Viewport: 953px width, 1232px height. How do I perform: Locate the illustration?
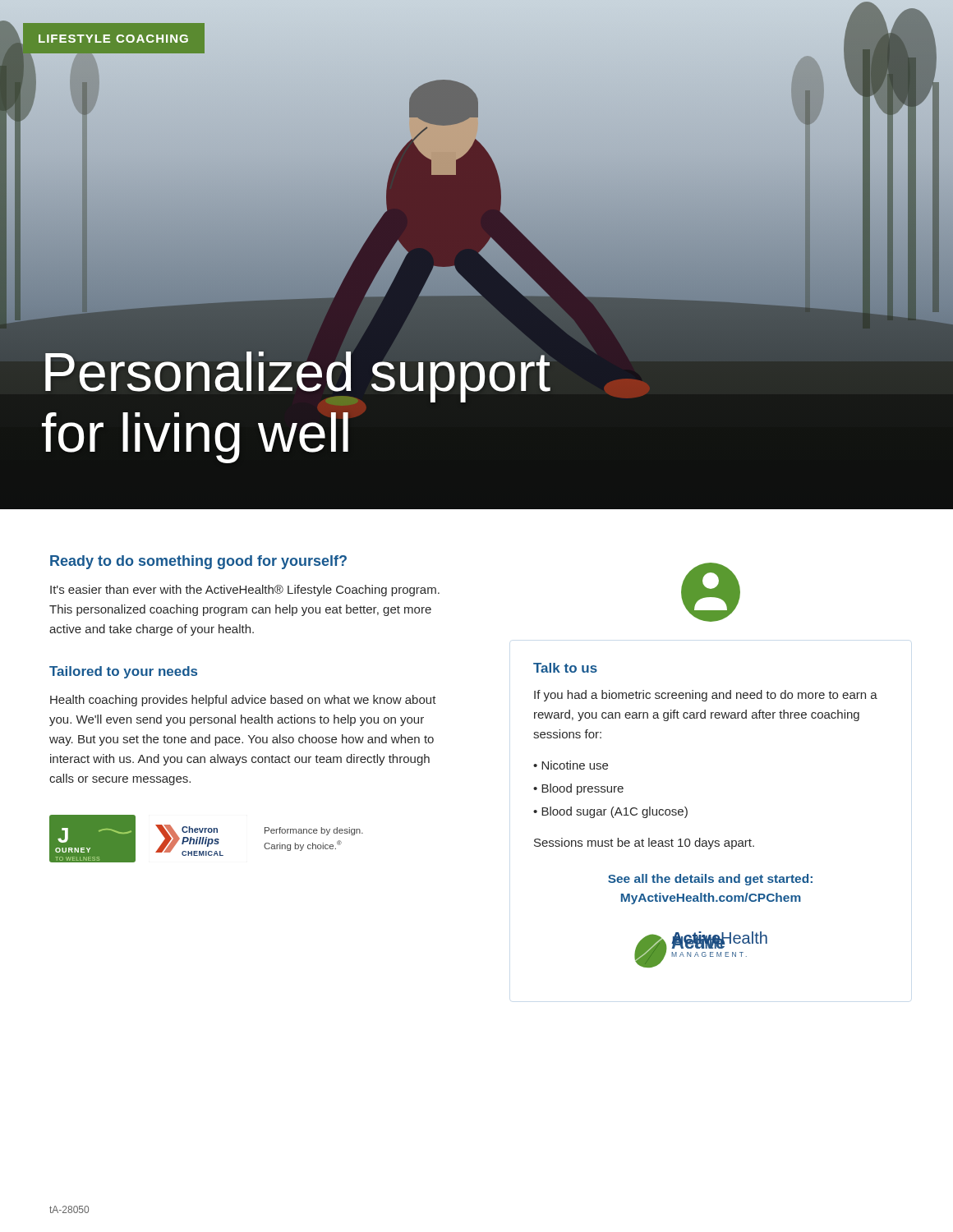point(711,594)
